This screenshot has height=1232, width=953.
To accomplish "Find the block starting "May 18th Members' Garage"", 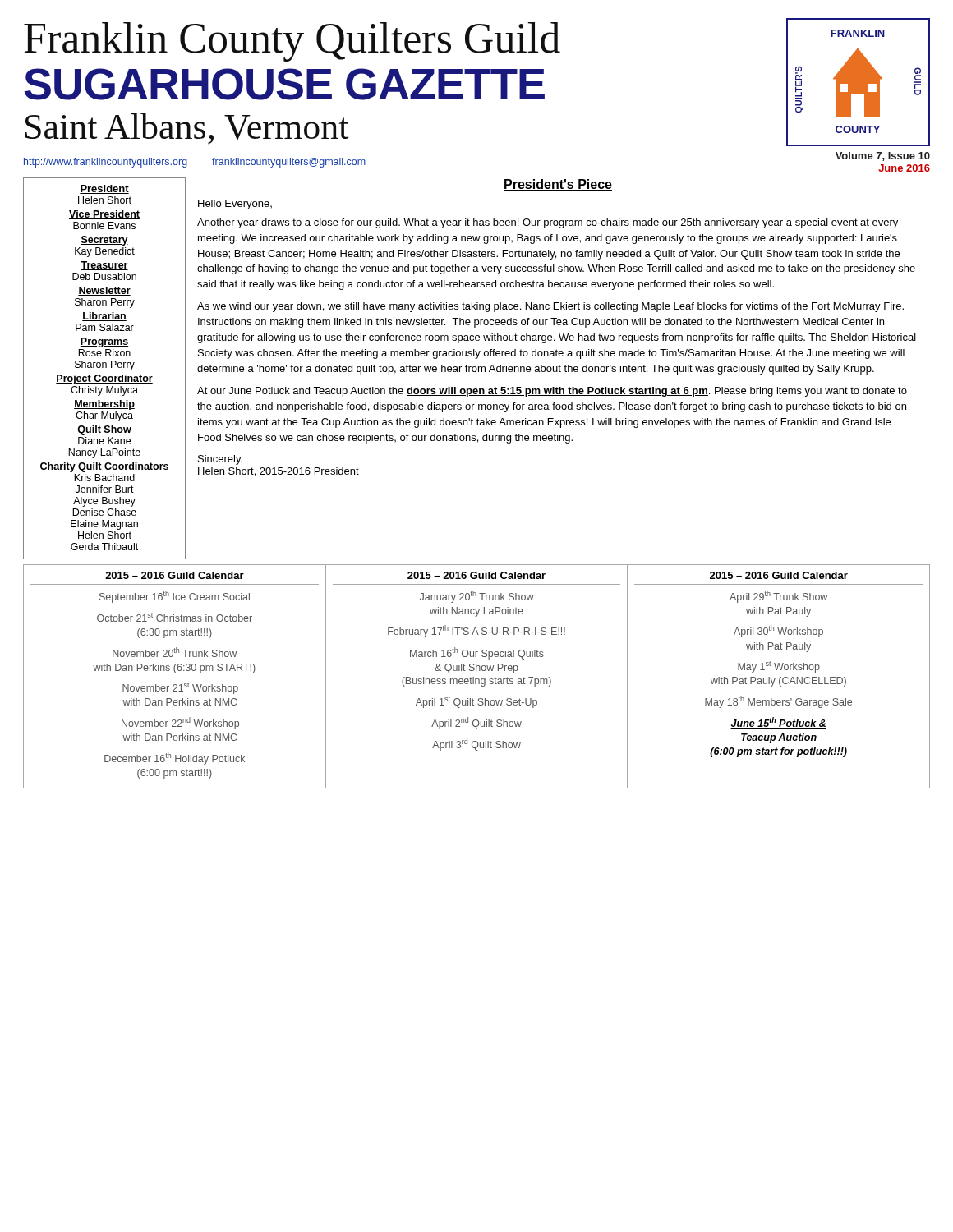I will [x=779, y=702].
